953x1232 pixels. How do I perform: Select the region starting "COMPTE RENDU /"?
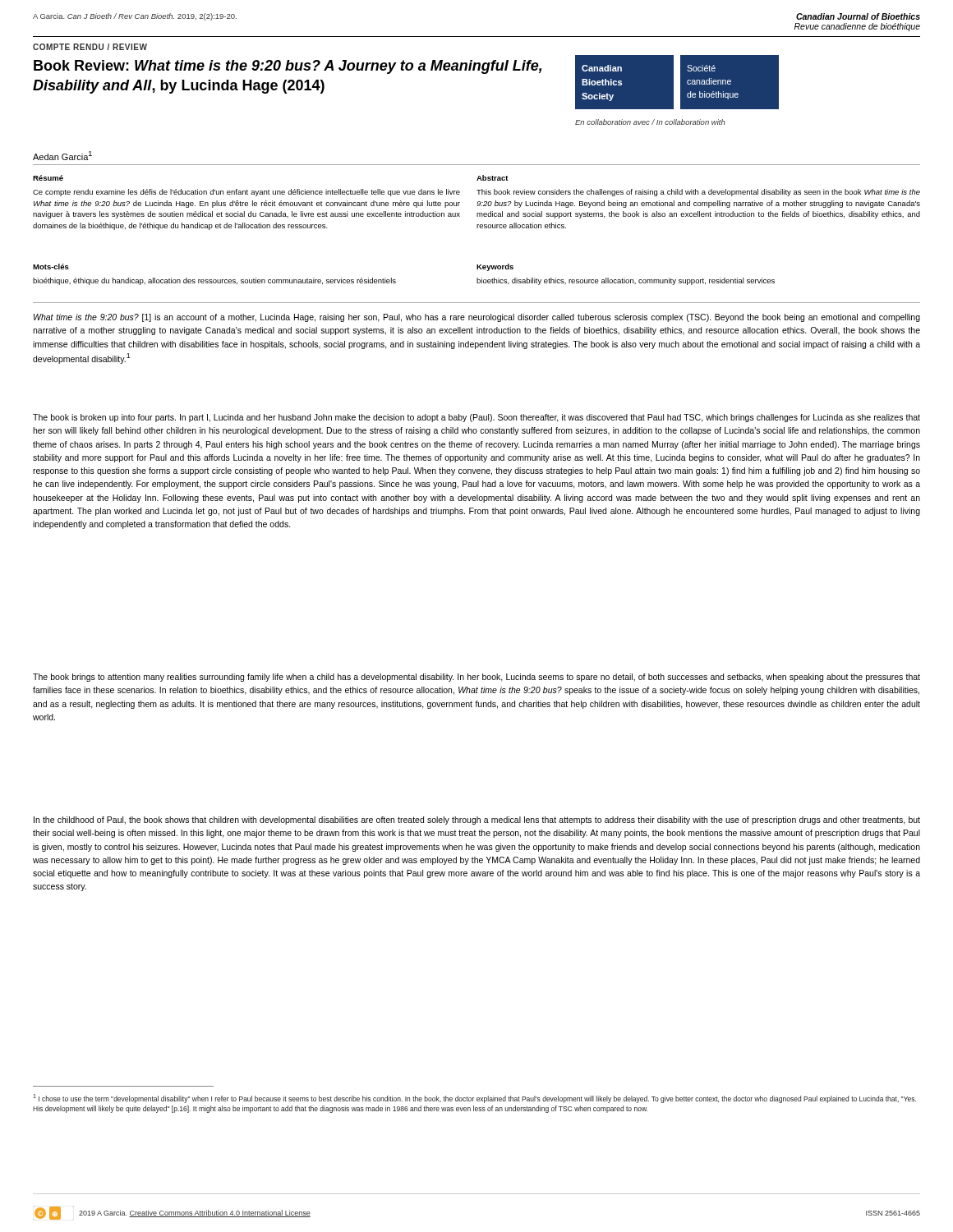pyautogui.click(x=90, y=47)
